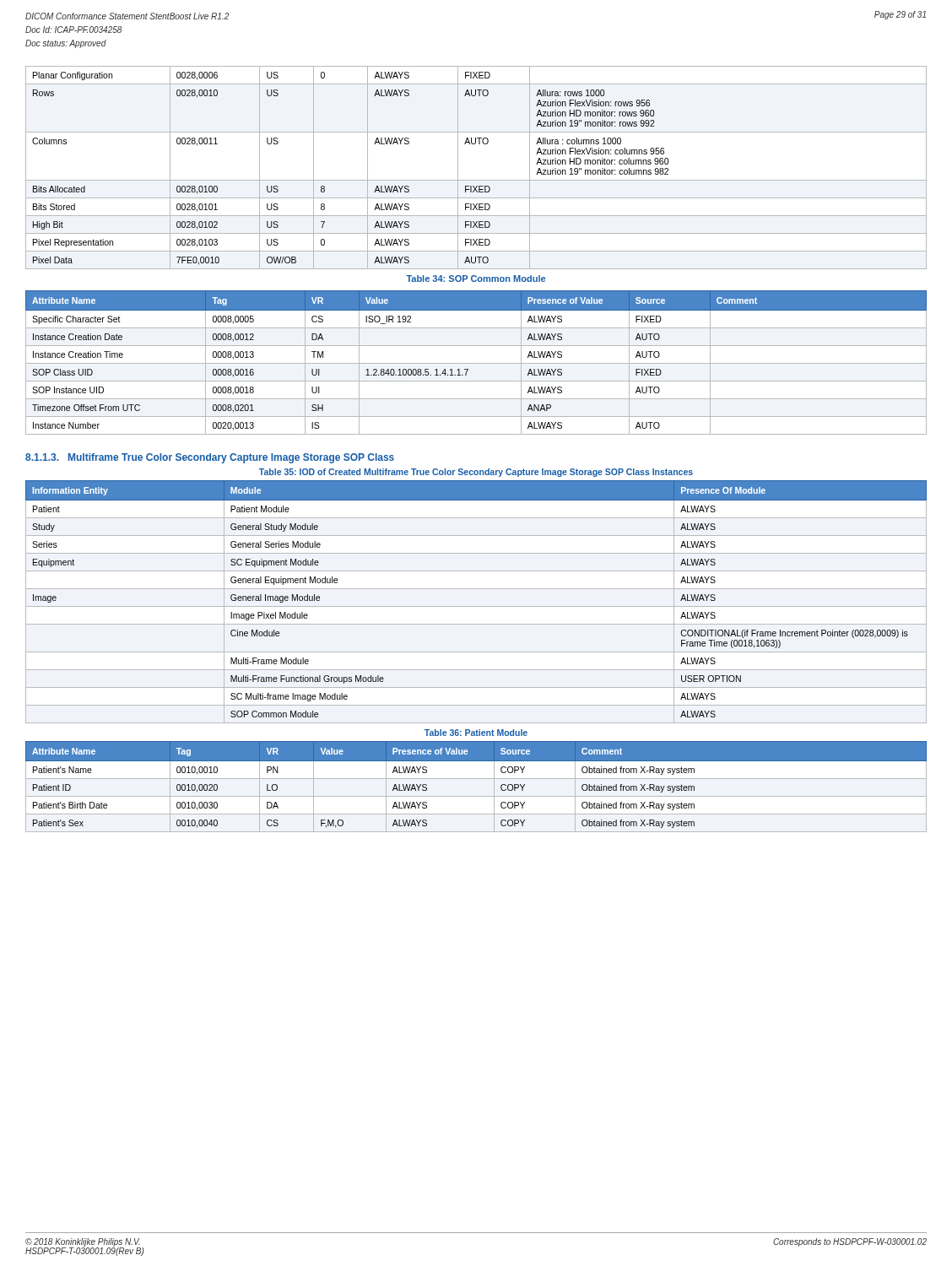Select the table that reads "Multi-Frame Functional Groups Module"
The width and height of the screenshot is (952, 1266).
pos(476,602)
